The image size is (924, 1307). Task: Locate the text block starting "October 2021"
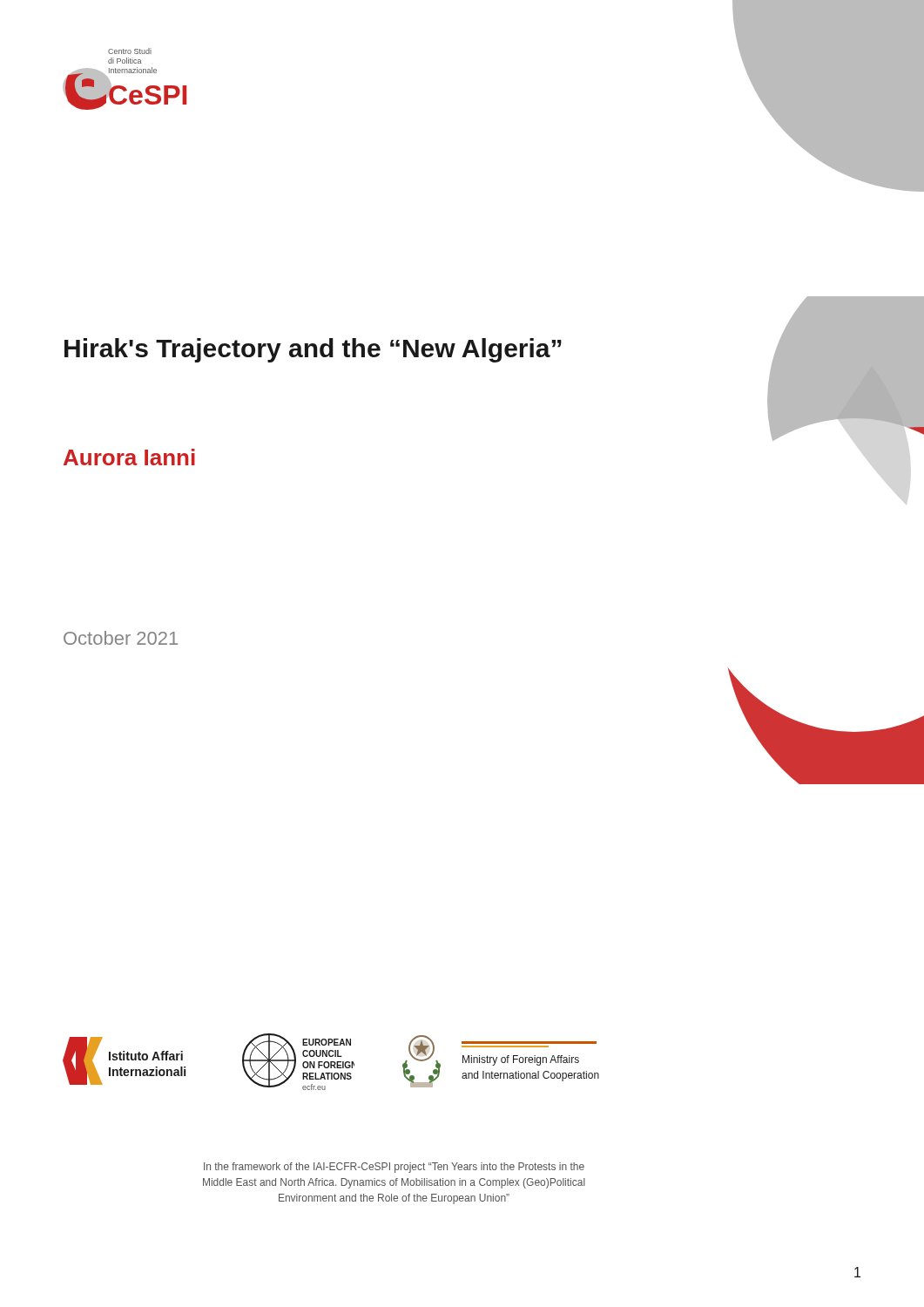(121, 638)
